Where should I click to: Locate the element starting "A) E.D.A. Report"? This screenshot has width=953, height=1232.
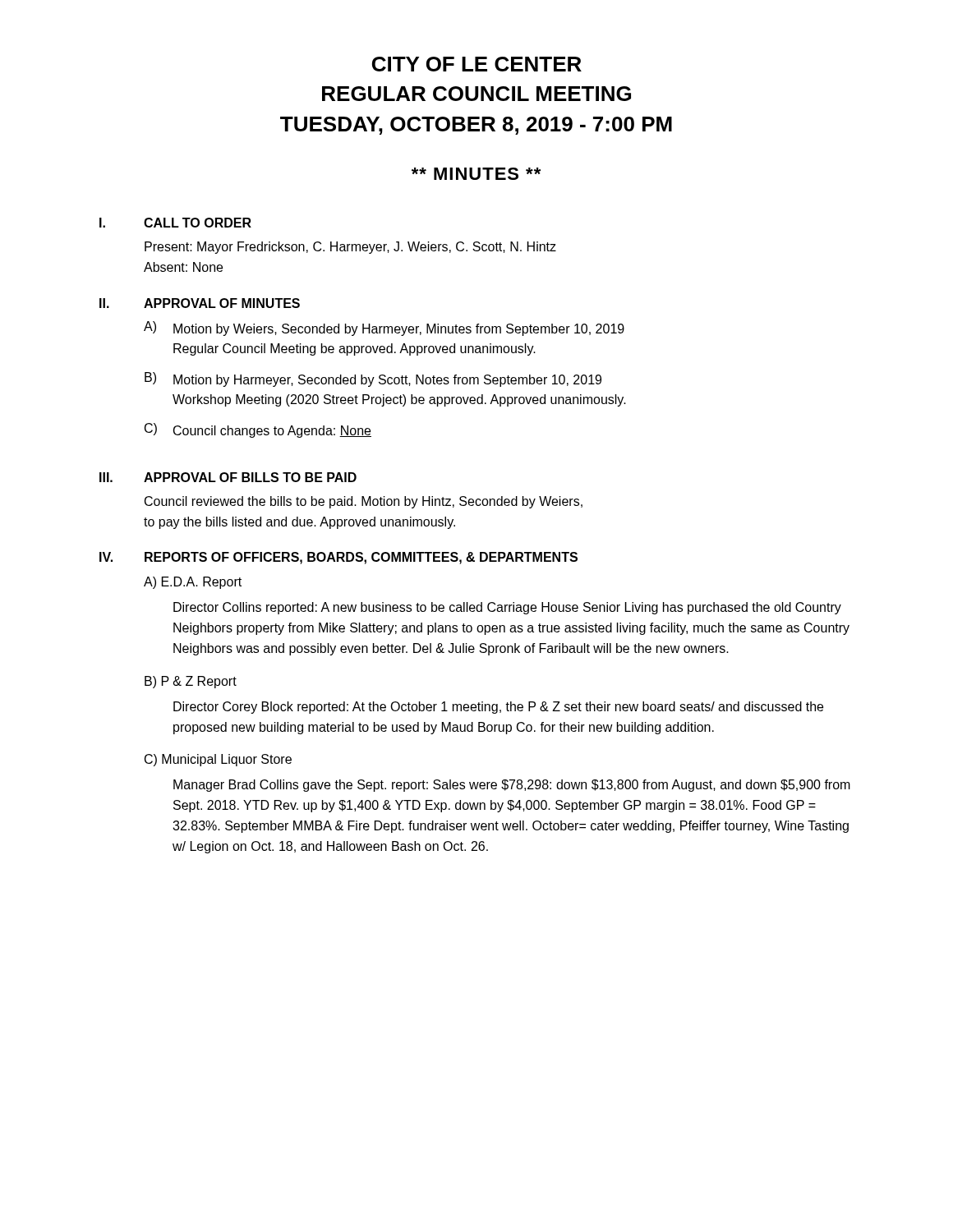(x=193, y=582)
